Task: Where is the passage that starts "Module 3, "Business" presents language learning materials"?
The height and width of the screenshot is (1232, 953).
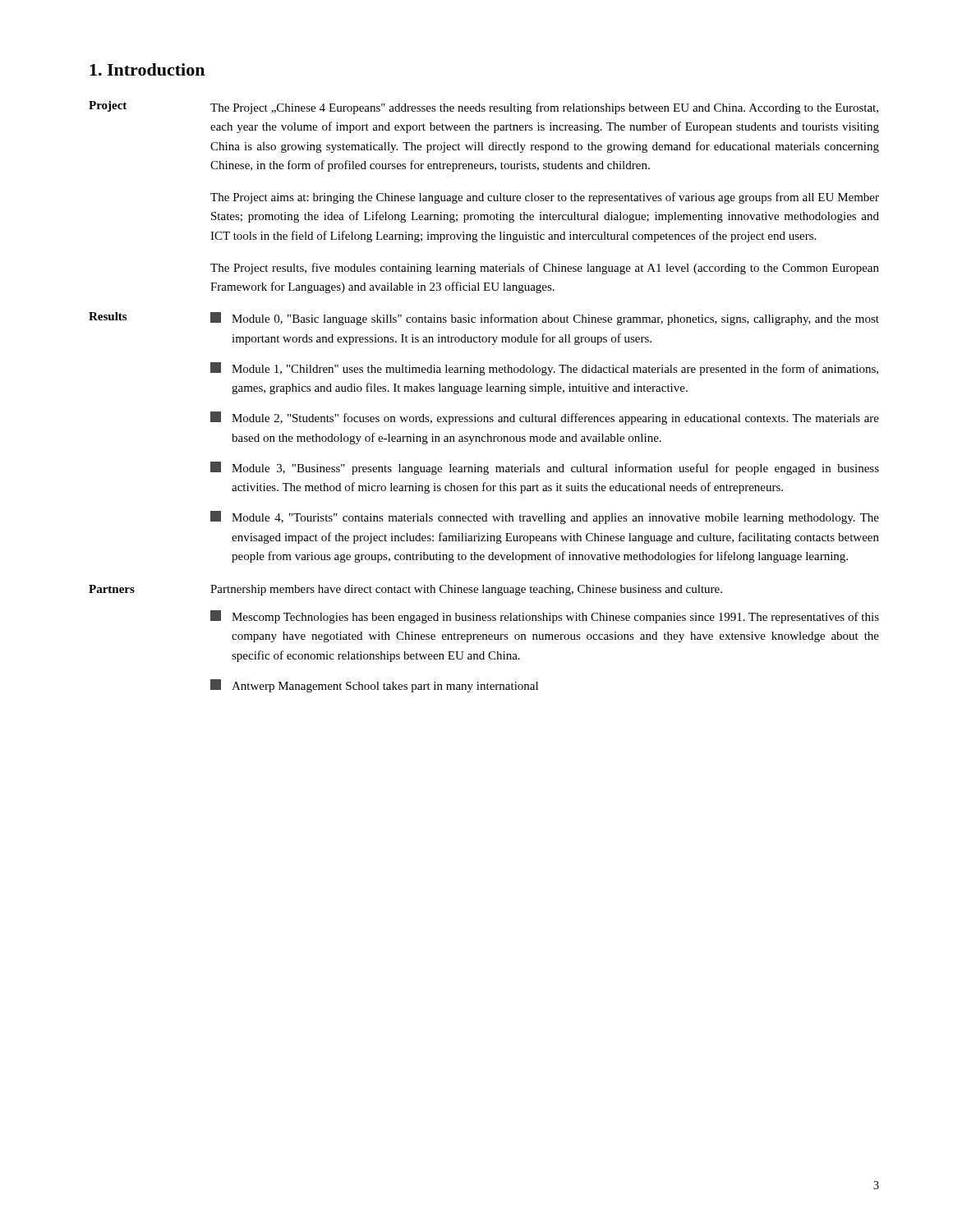Action: (x=545, y=478)
